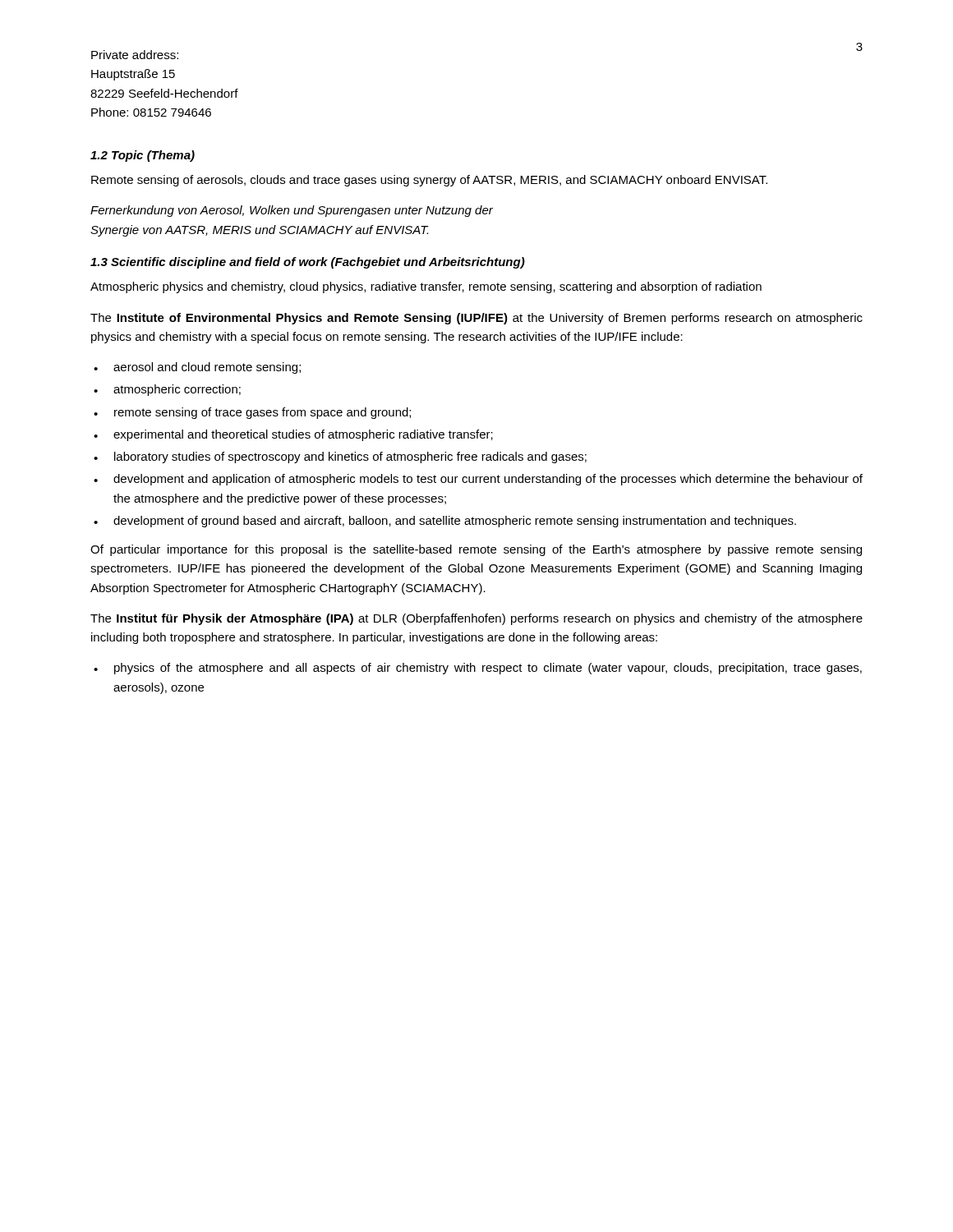The height and width of the screenshot is (1232, 953).
Task: Point to the block beginning "The Institut für Physik"
Action: tap(476, 627)
